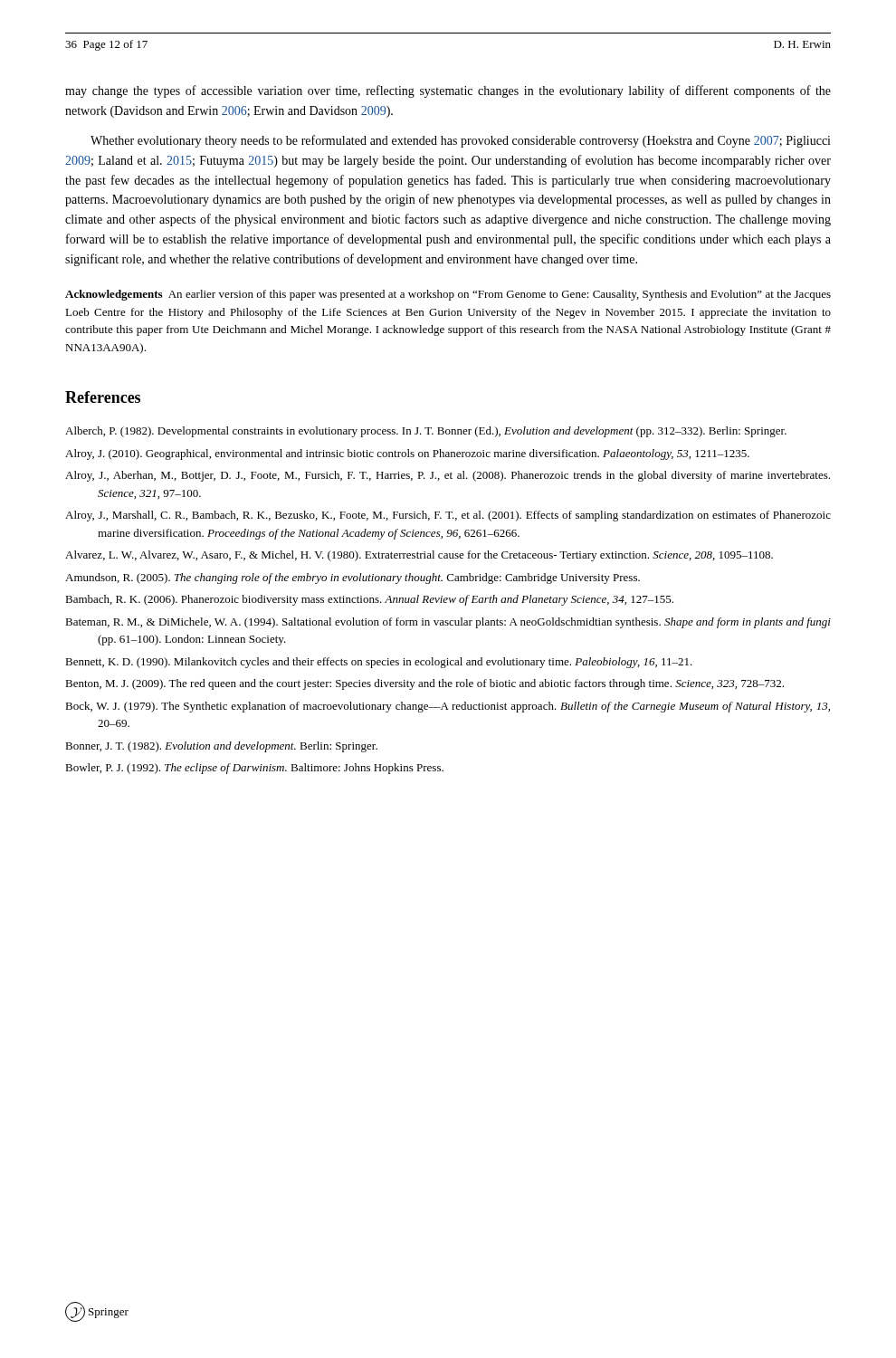Select the block starting "Bennett, K. D. (1990). Milankovitch cycles and"

[379, 661]
